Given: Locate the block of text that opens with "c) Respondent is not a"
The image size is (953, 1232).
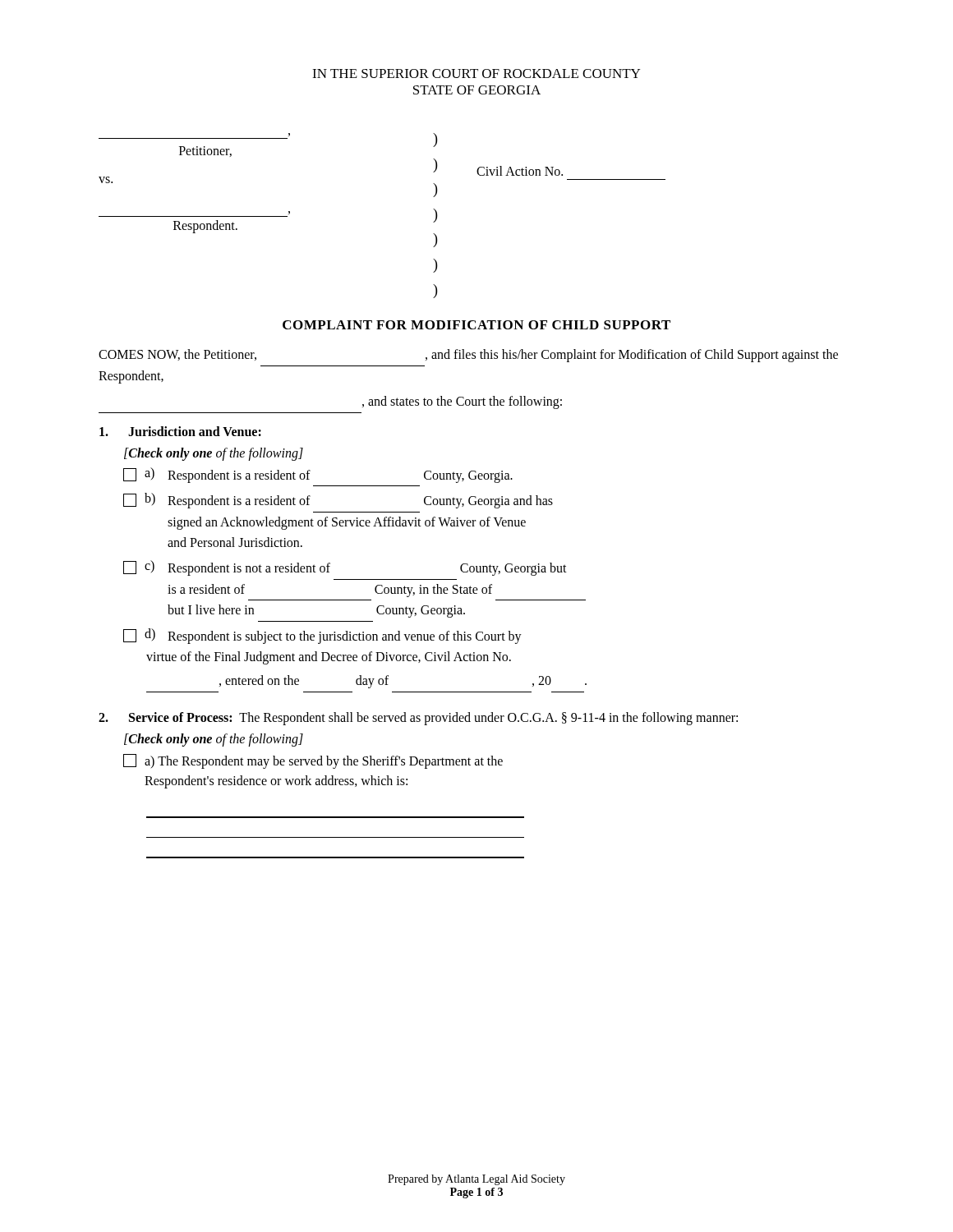Looking at the screenshot, I should [x=489, y=590].
